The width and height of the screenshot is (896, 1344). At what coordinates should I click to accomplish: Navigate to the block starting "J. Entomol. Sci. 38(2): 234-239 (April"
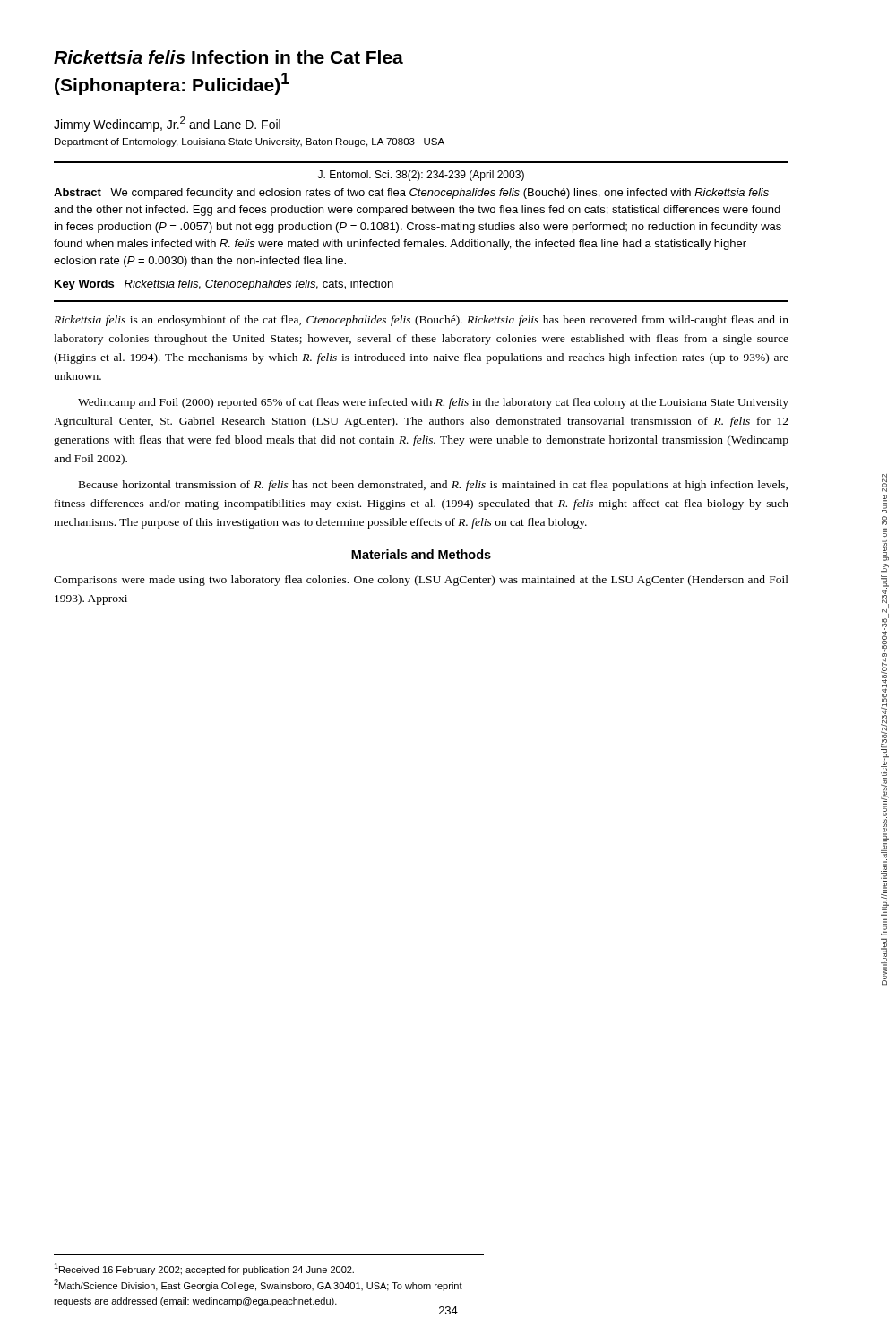421,175
